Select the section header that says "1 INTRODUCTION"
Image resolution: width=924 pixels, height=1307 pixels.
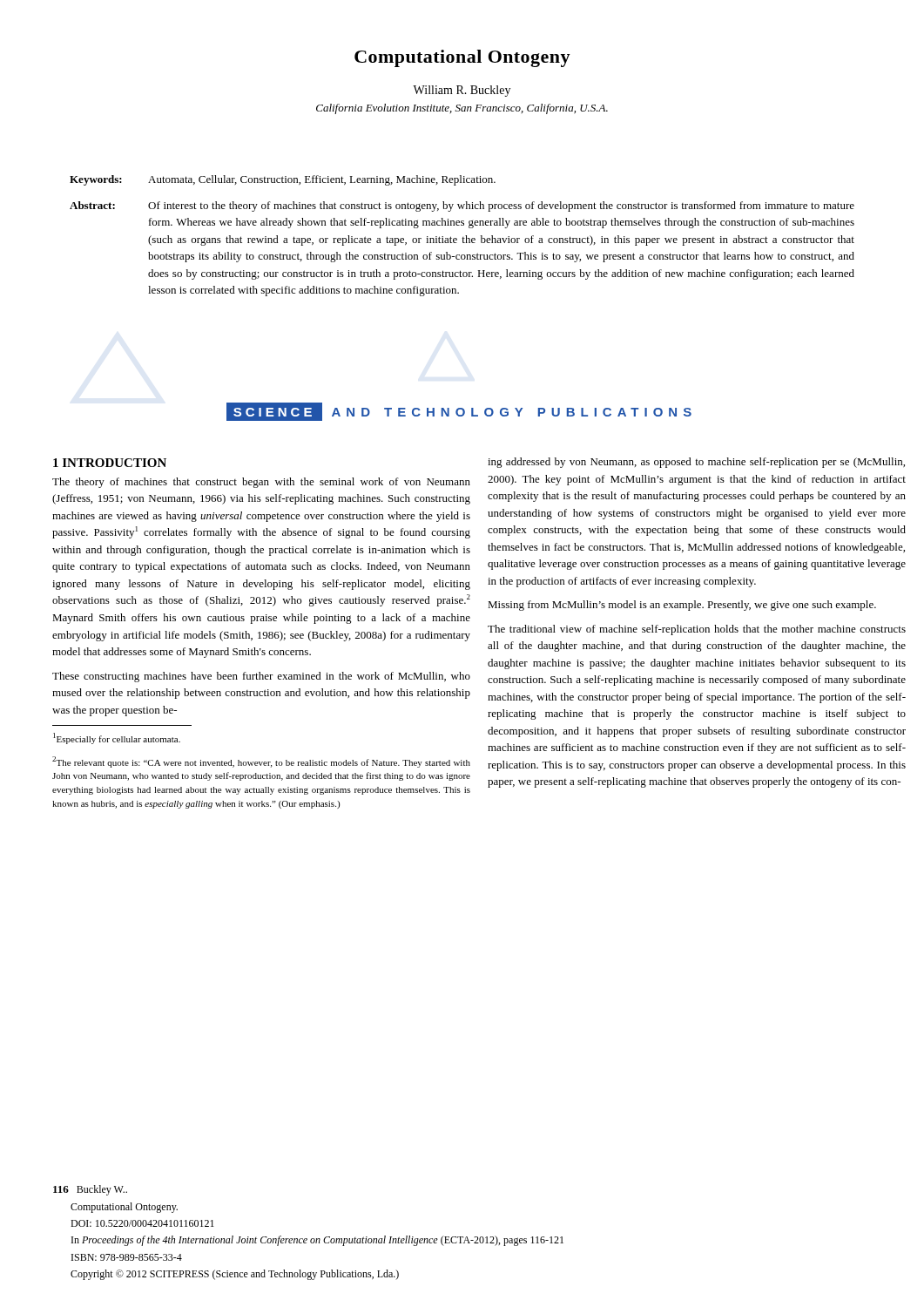(109, 463)
